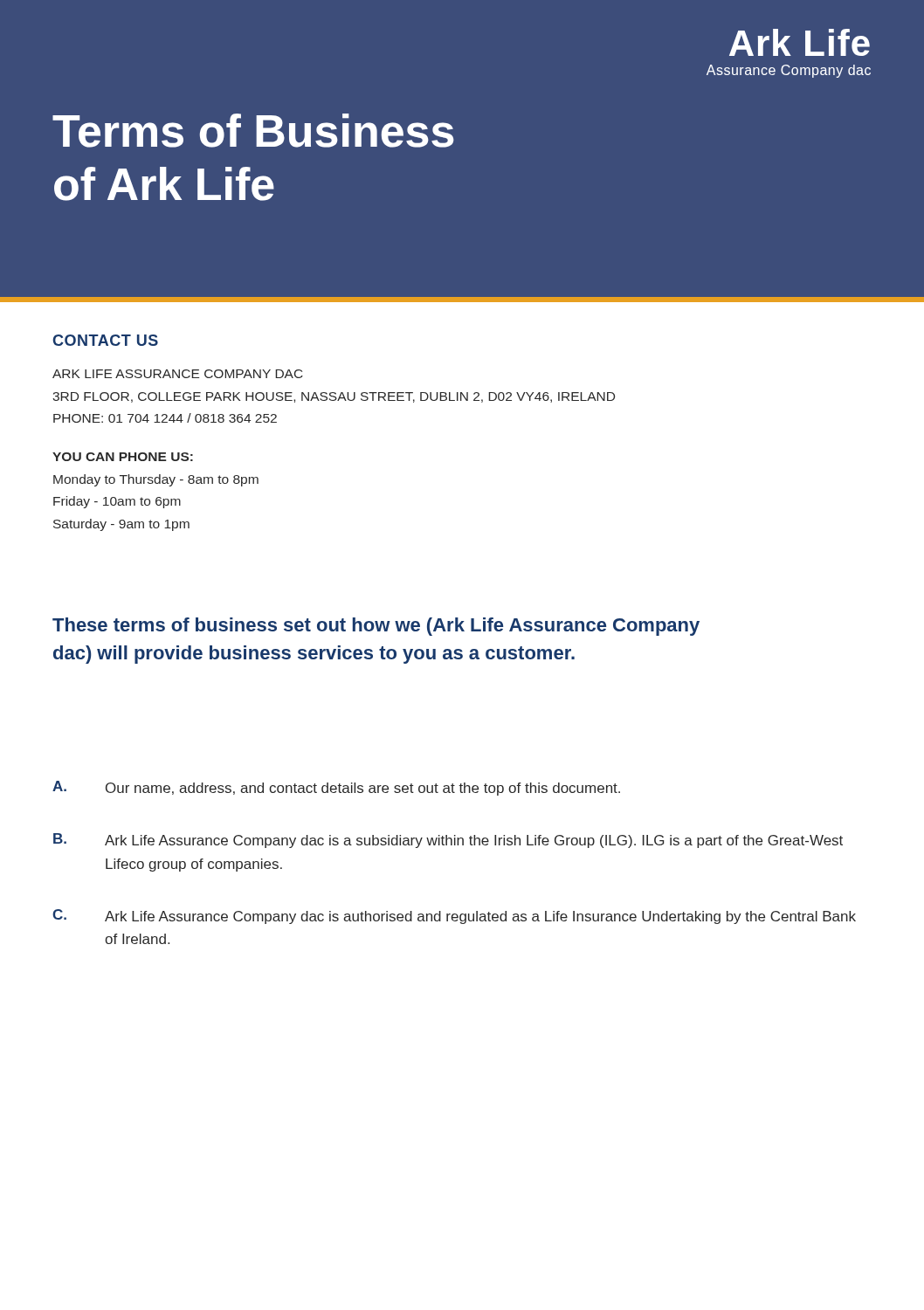Find the block on this page that starts "C. Ark Life Assurance Company dac is authorised"

point(462,929)
